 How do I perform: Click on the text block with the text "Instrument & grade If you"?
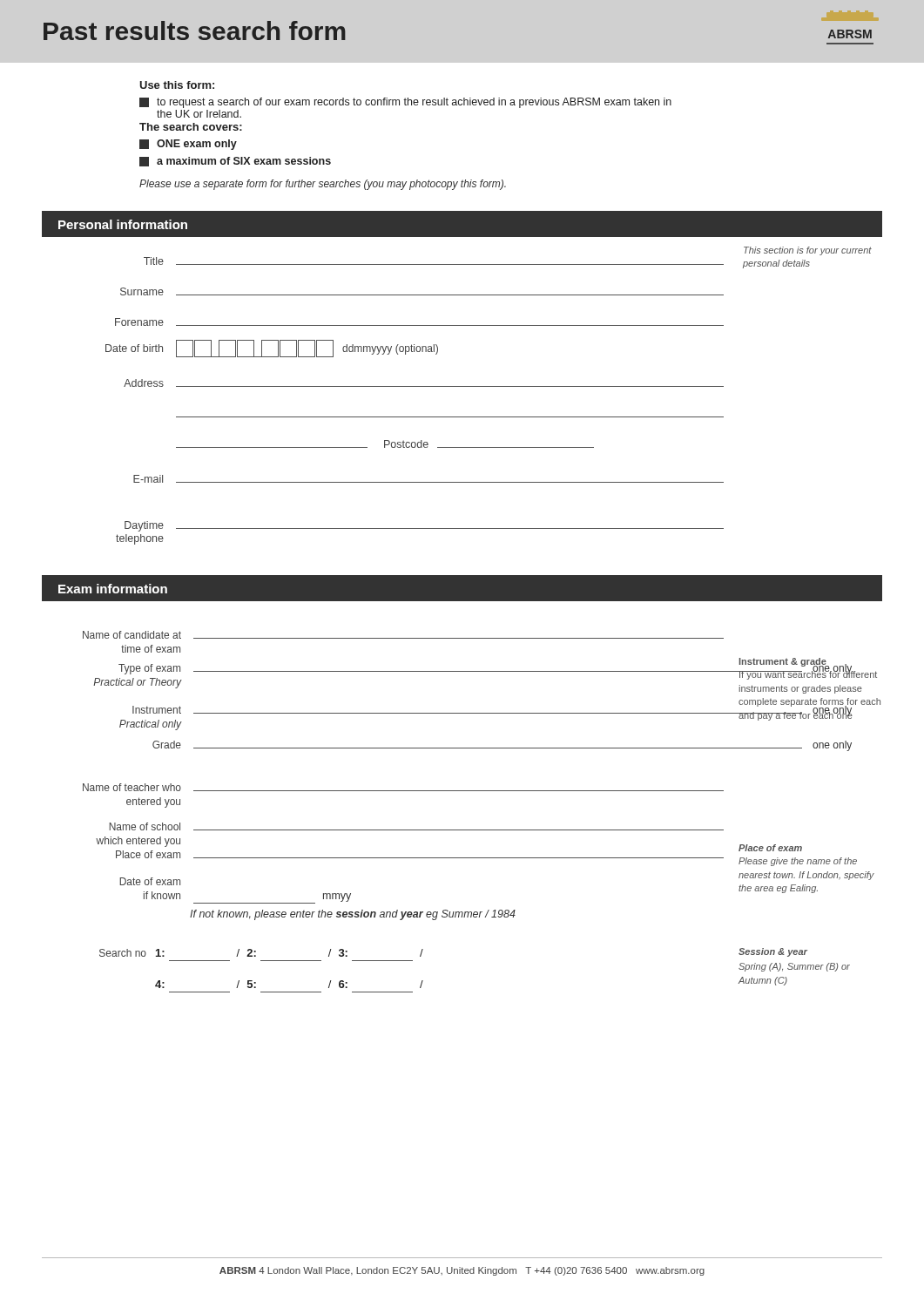810,688
